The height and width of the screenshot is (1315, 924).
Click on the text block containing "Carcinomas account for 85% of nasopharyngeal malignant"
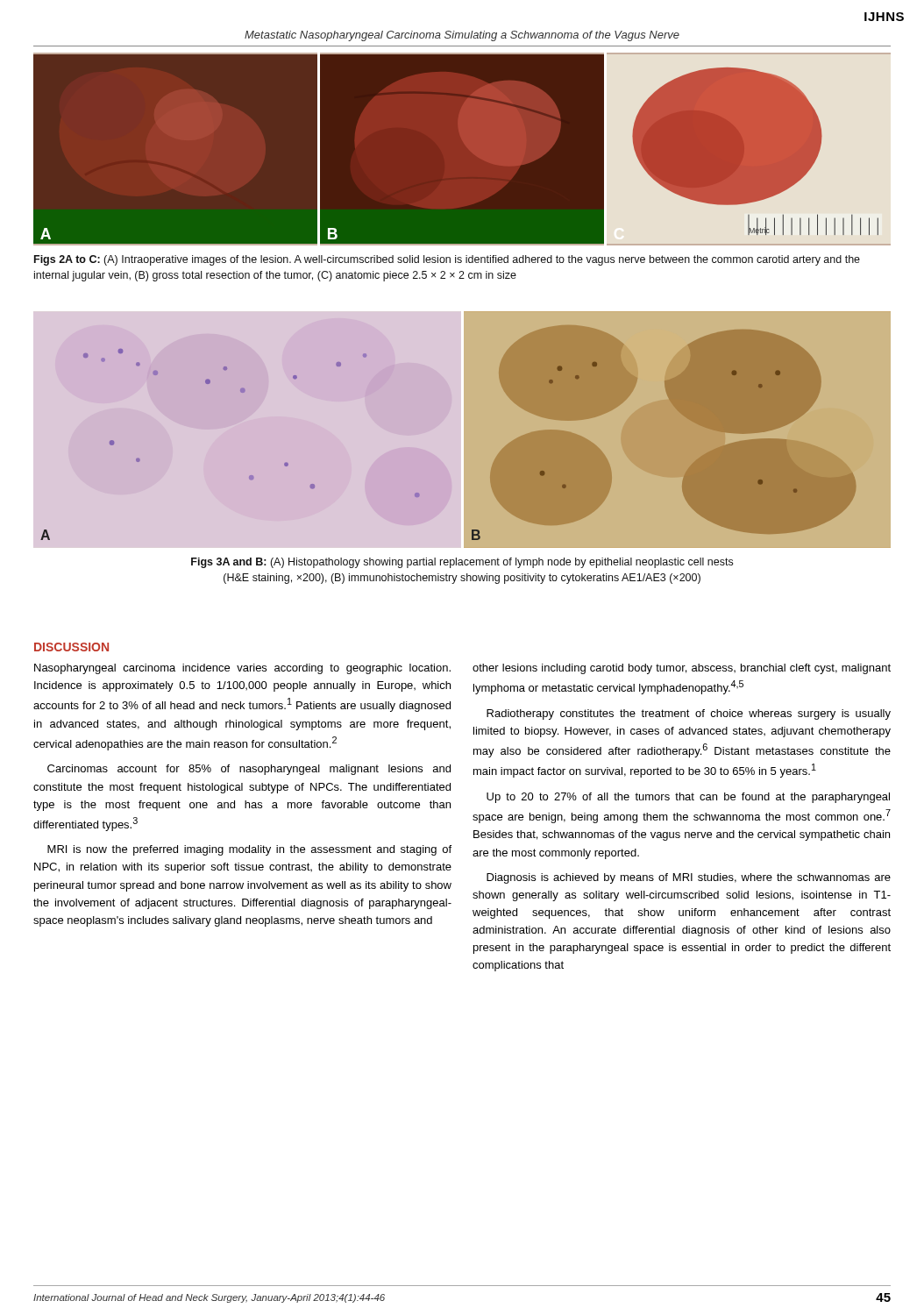click(x=242, y=797)
